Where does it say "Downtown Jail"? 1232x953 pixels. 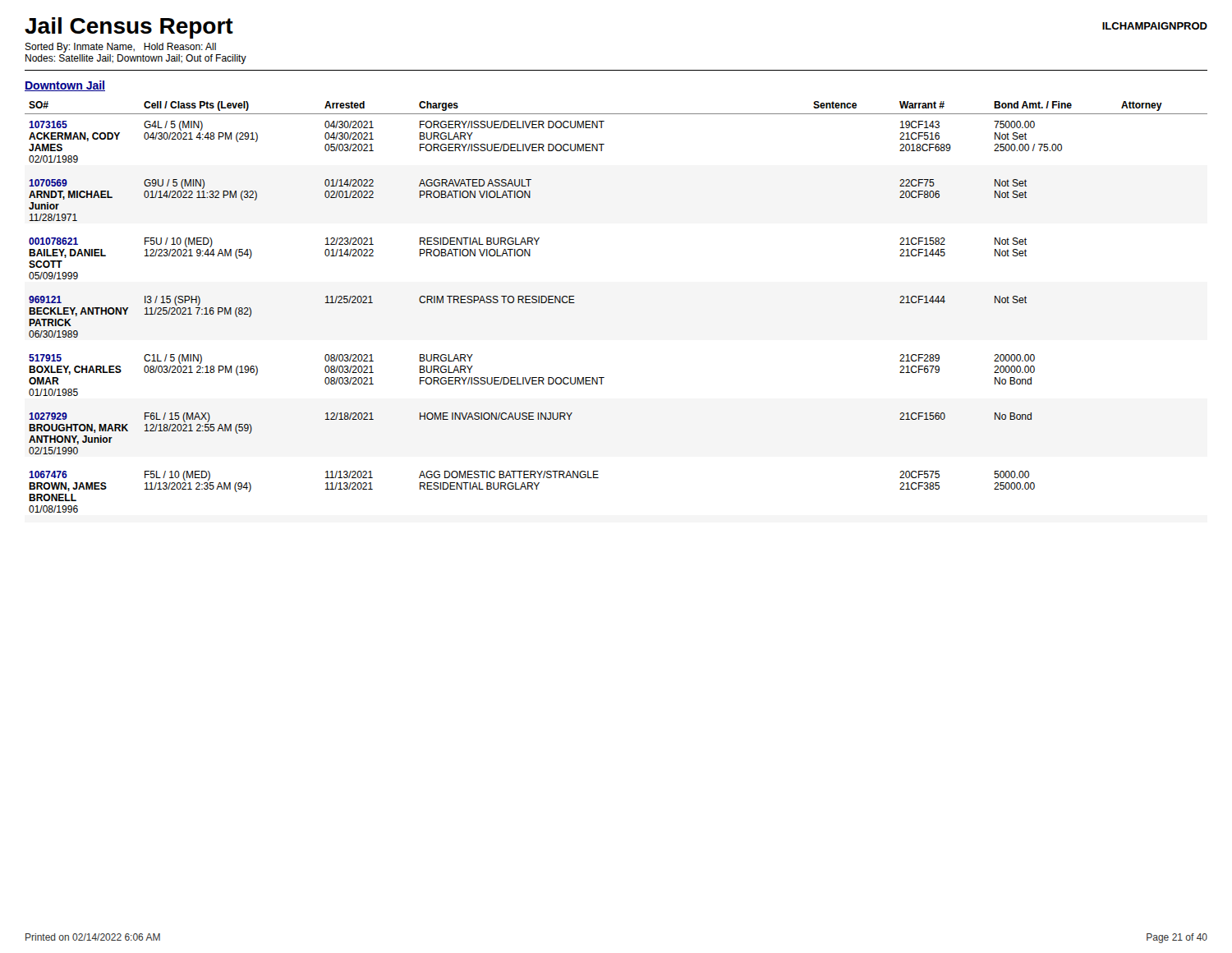[x=65, y=85]
